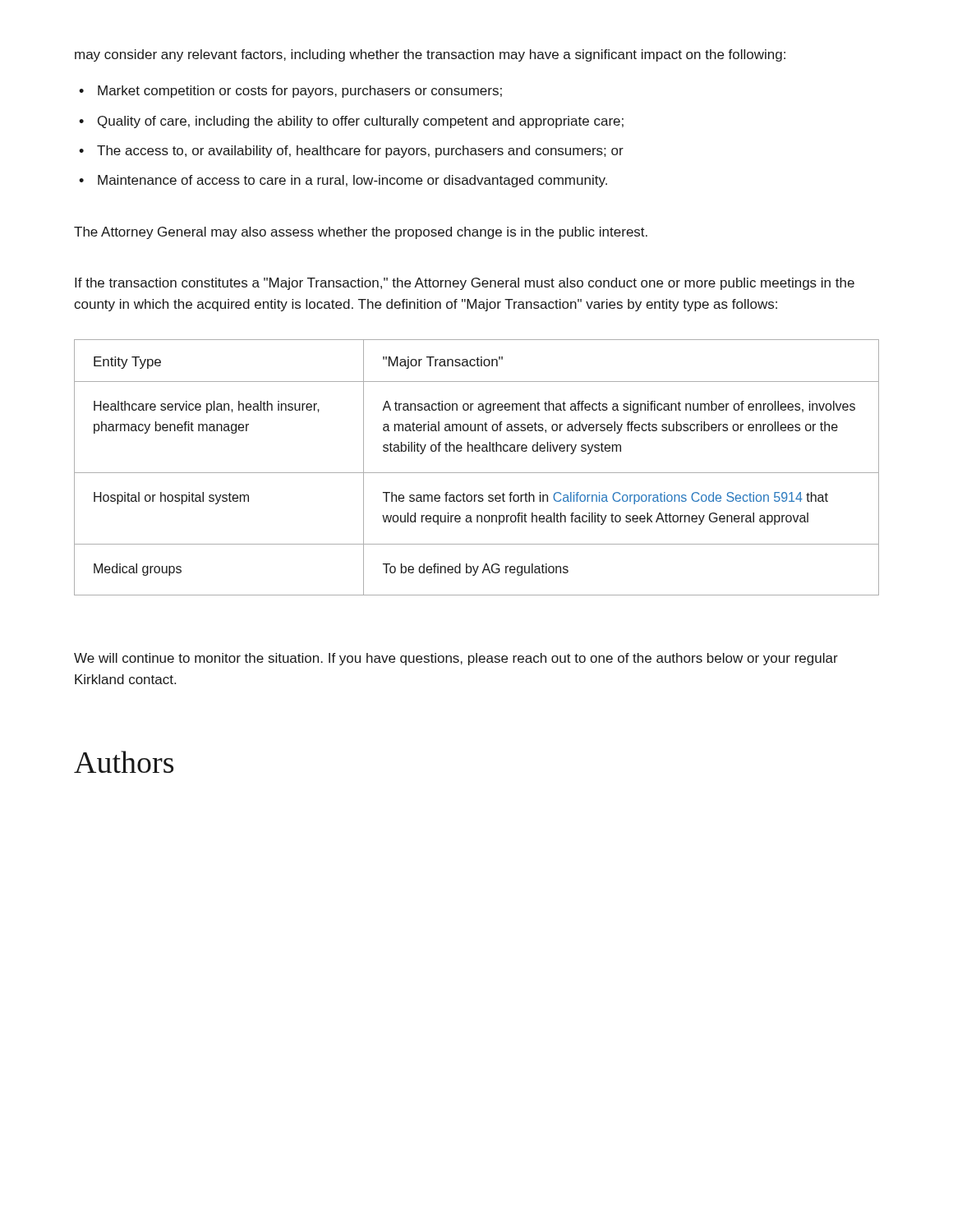Find the list item with the text "The access to, or availability of, healthcare"

tap(360, 151)
